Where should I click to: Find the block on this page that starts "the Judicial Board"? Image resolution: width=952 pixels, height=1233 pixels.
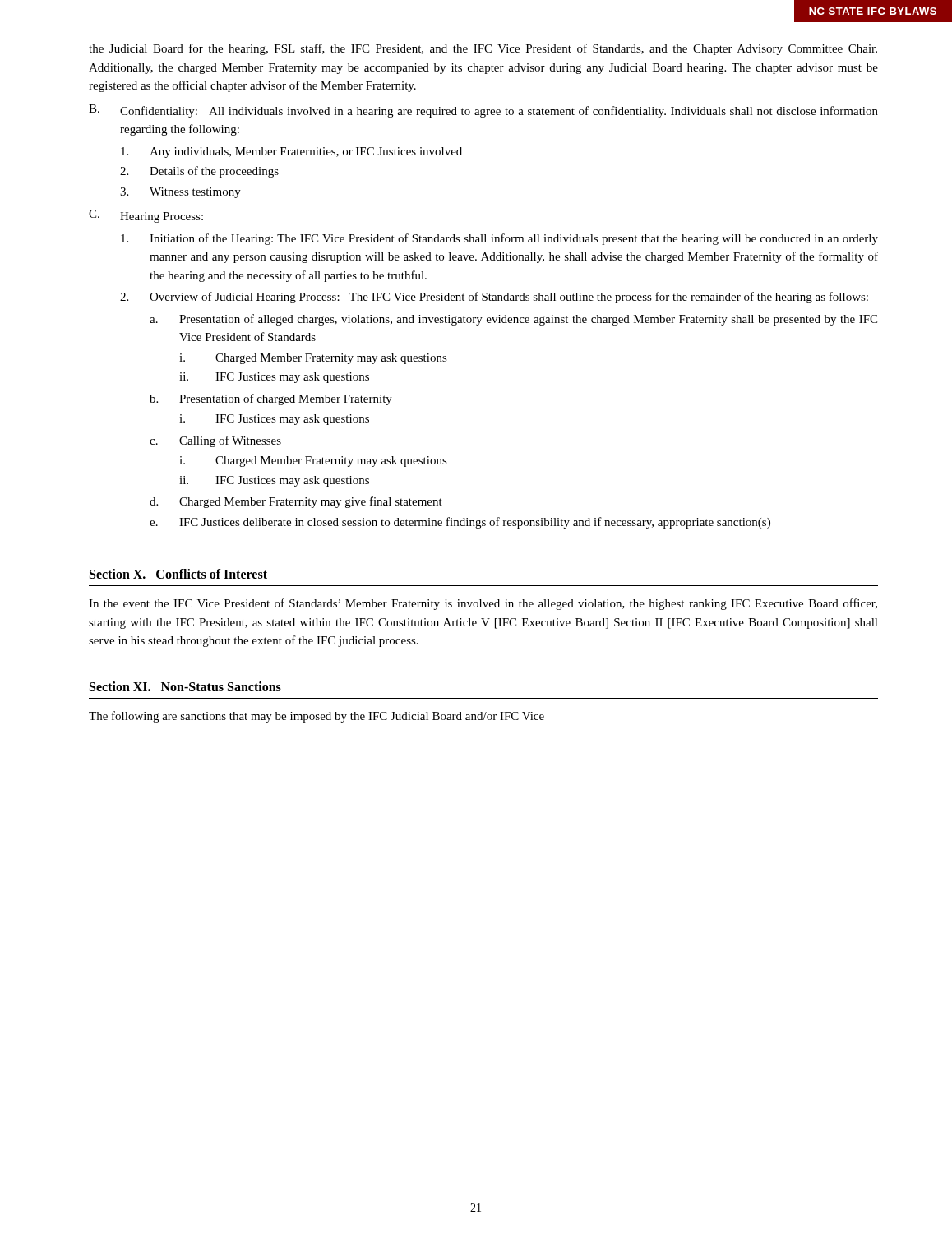click(483, 67)
